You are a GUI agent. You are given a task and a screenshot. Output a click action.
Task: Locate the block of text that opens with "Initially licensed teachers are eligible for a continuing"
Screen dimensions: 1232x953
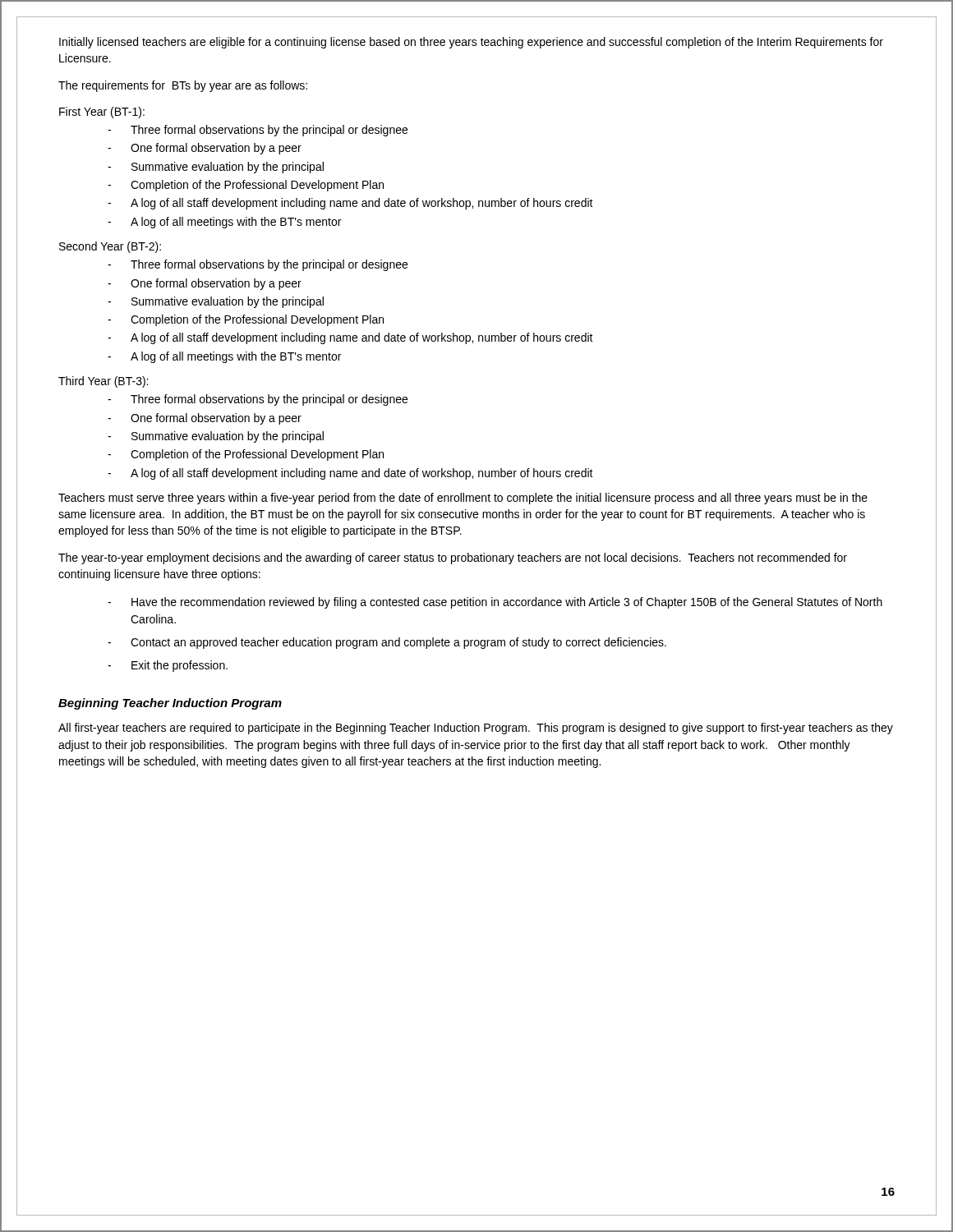[471, 50]
